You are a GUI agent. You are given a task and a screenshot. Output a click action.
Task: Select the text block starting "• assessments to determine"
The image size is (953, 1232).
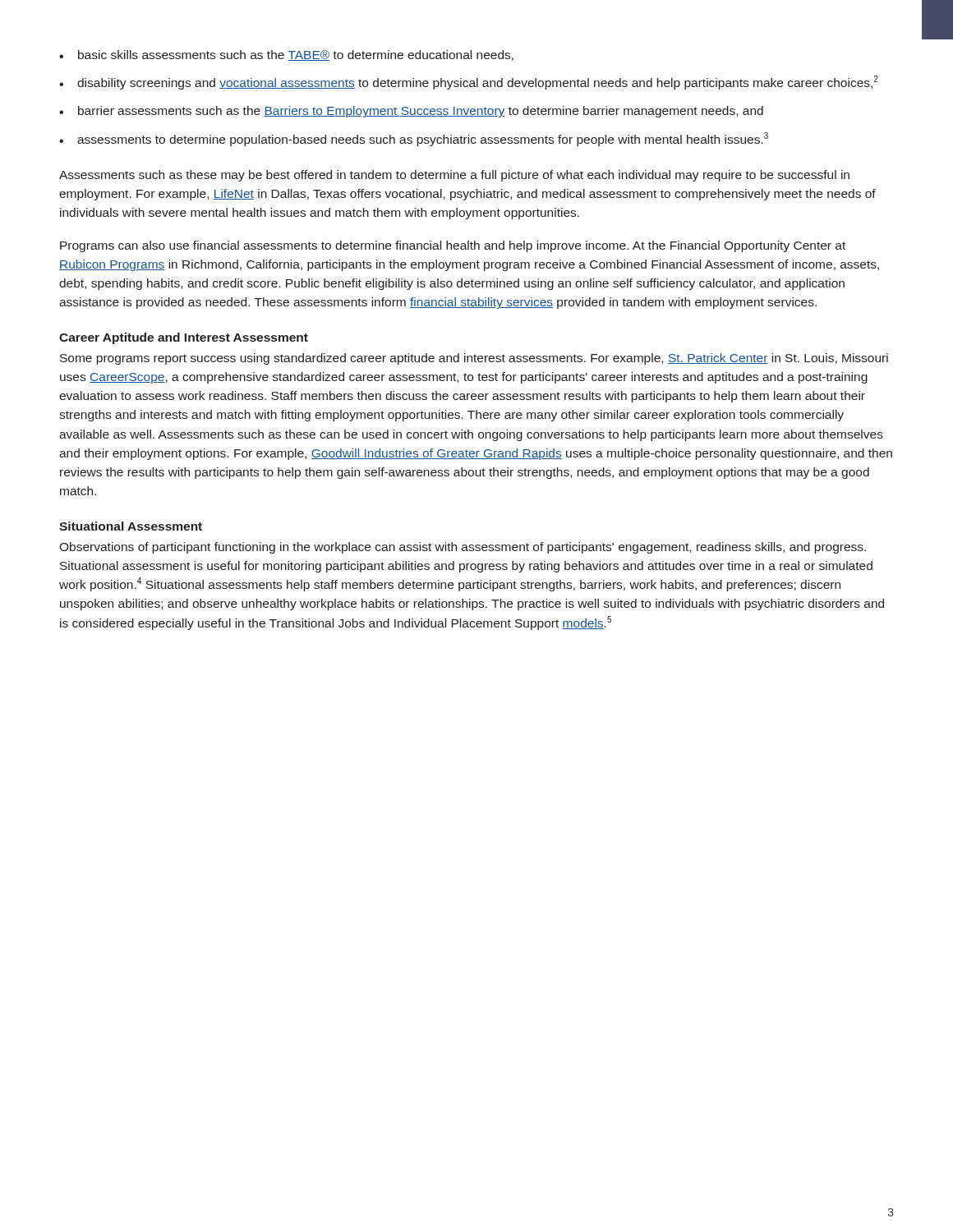click(476, 140)
